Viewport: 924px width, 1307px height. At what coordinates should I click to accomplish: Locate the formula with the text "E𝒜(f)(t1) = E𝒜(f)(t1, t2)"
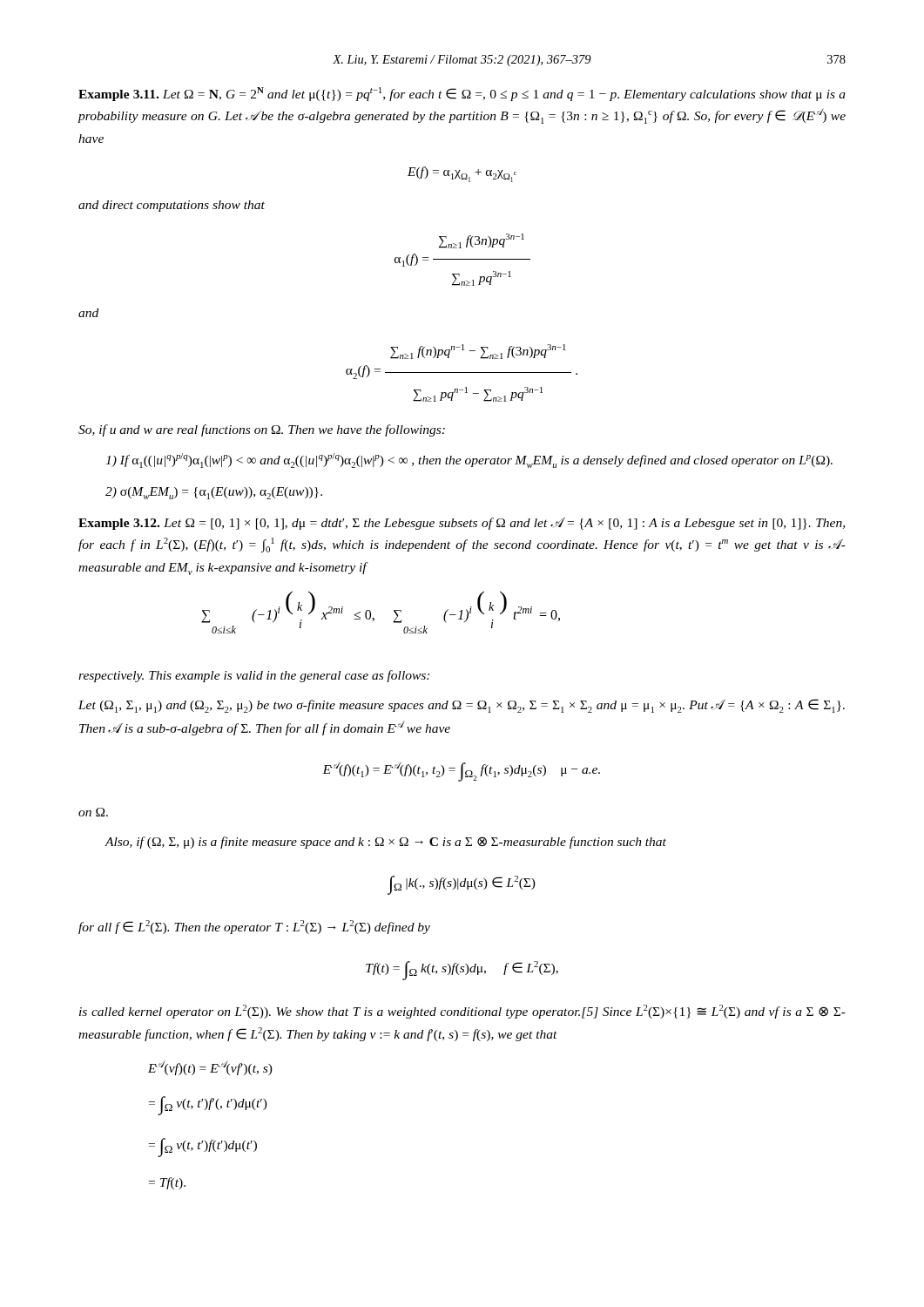[x=462, y=770]
